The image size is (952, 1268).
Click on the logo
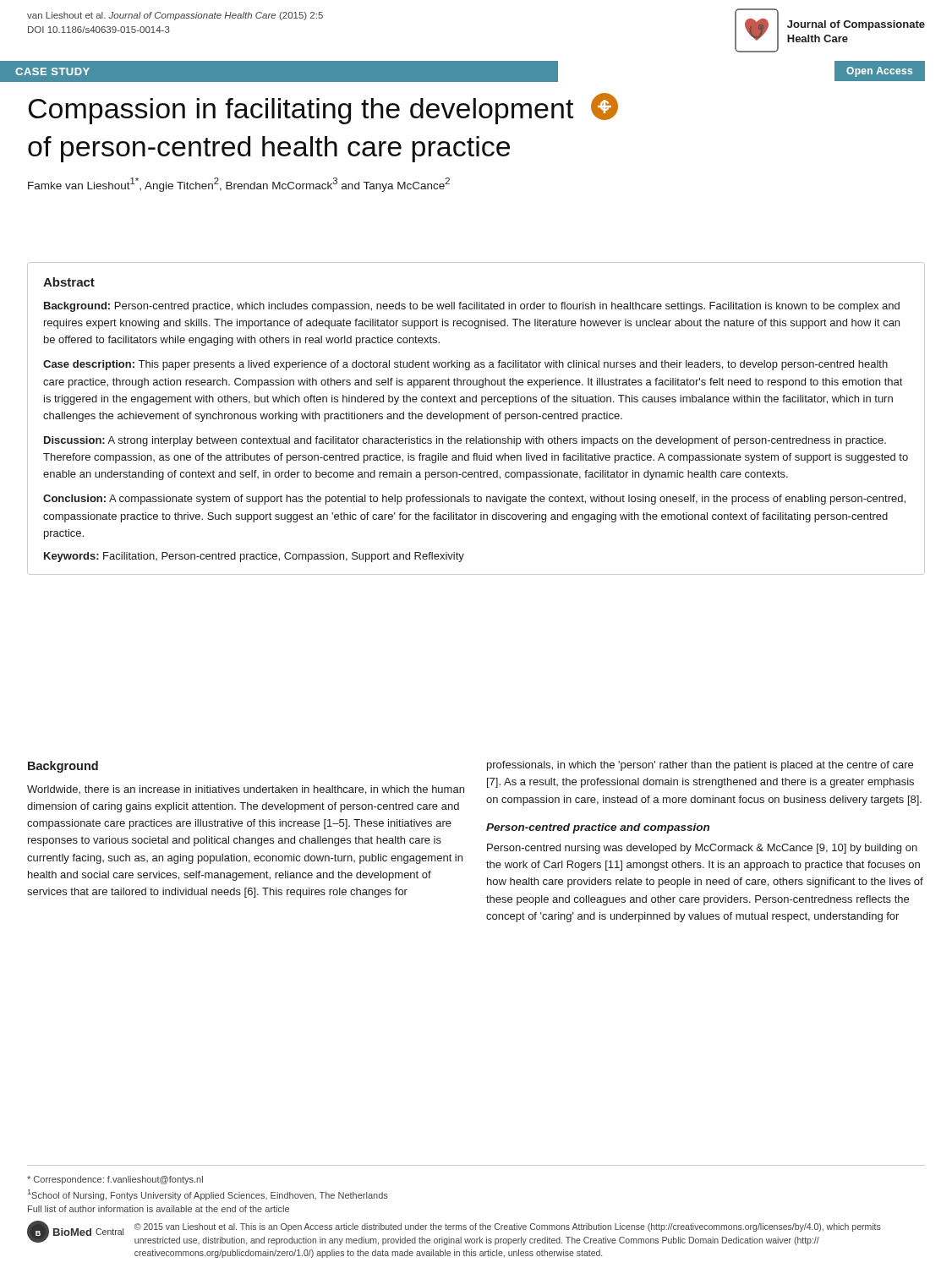756,32
